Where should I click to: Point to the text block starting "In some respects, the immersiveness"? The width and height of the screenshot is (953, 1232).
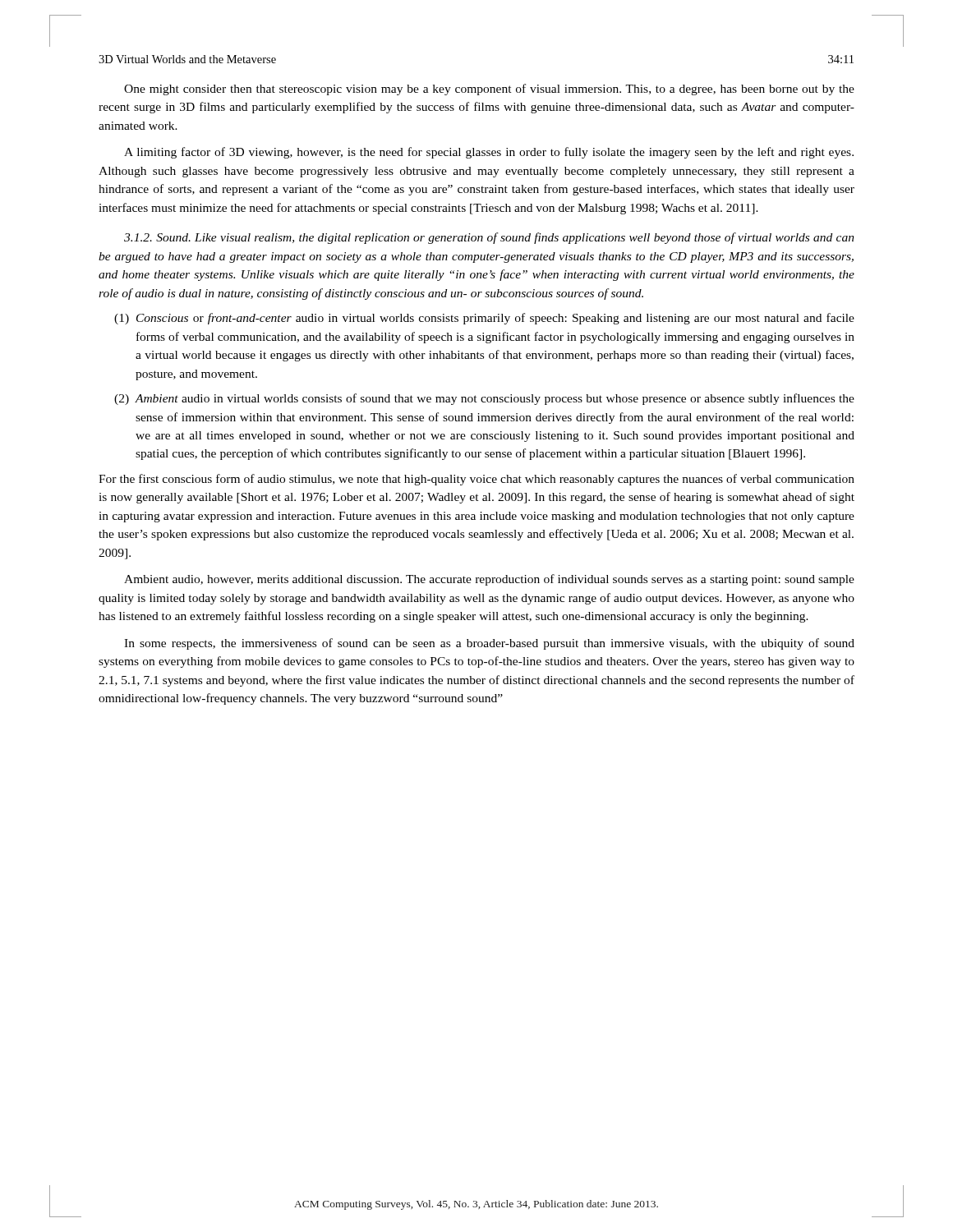click(x=476, y=670)
